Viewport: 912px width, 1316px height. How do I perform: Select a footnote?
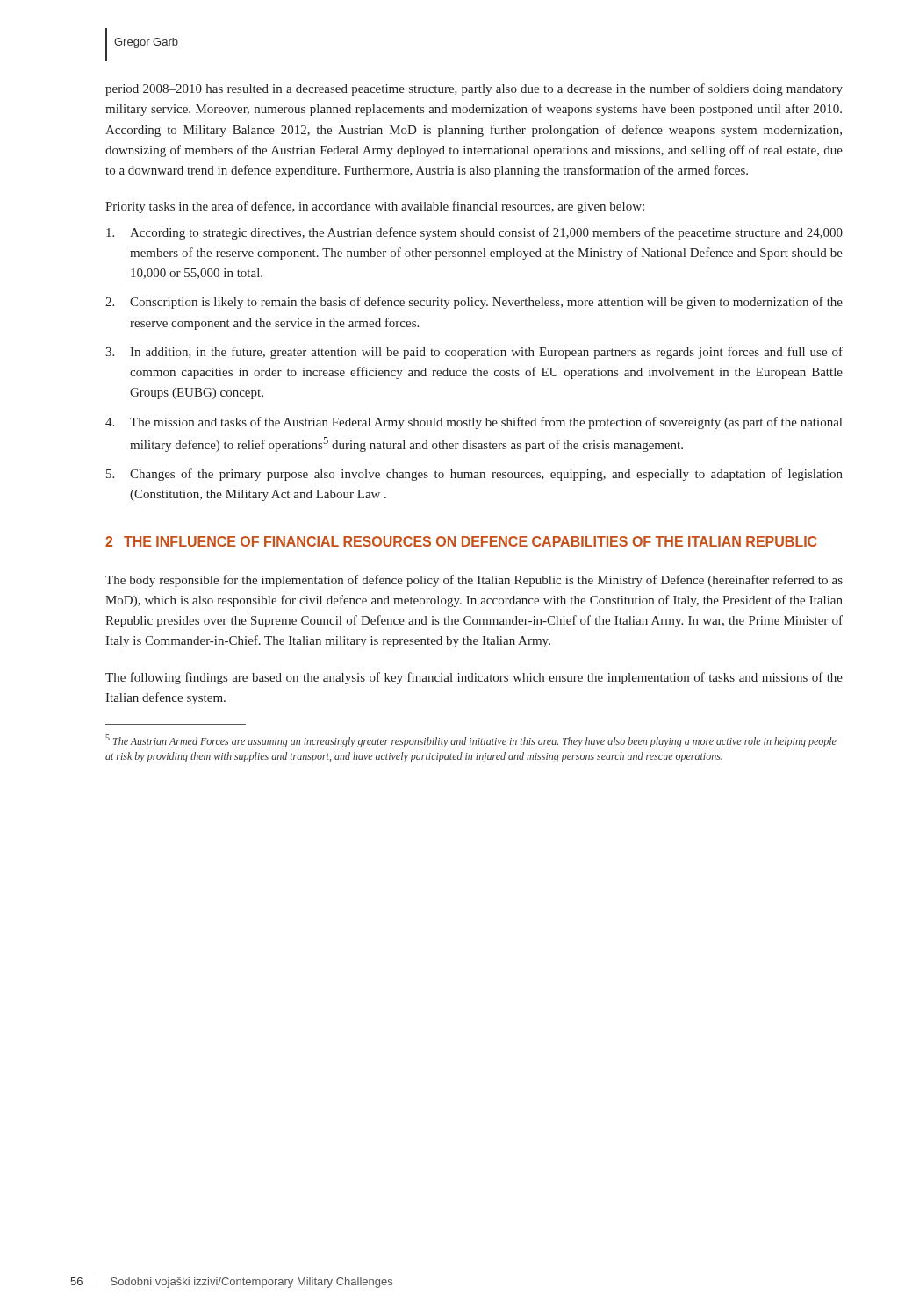[471, 748]
